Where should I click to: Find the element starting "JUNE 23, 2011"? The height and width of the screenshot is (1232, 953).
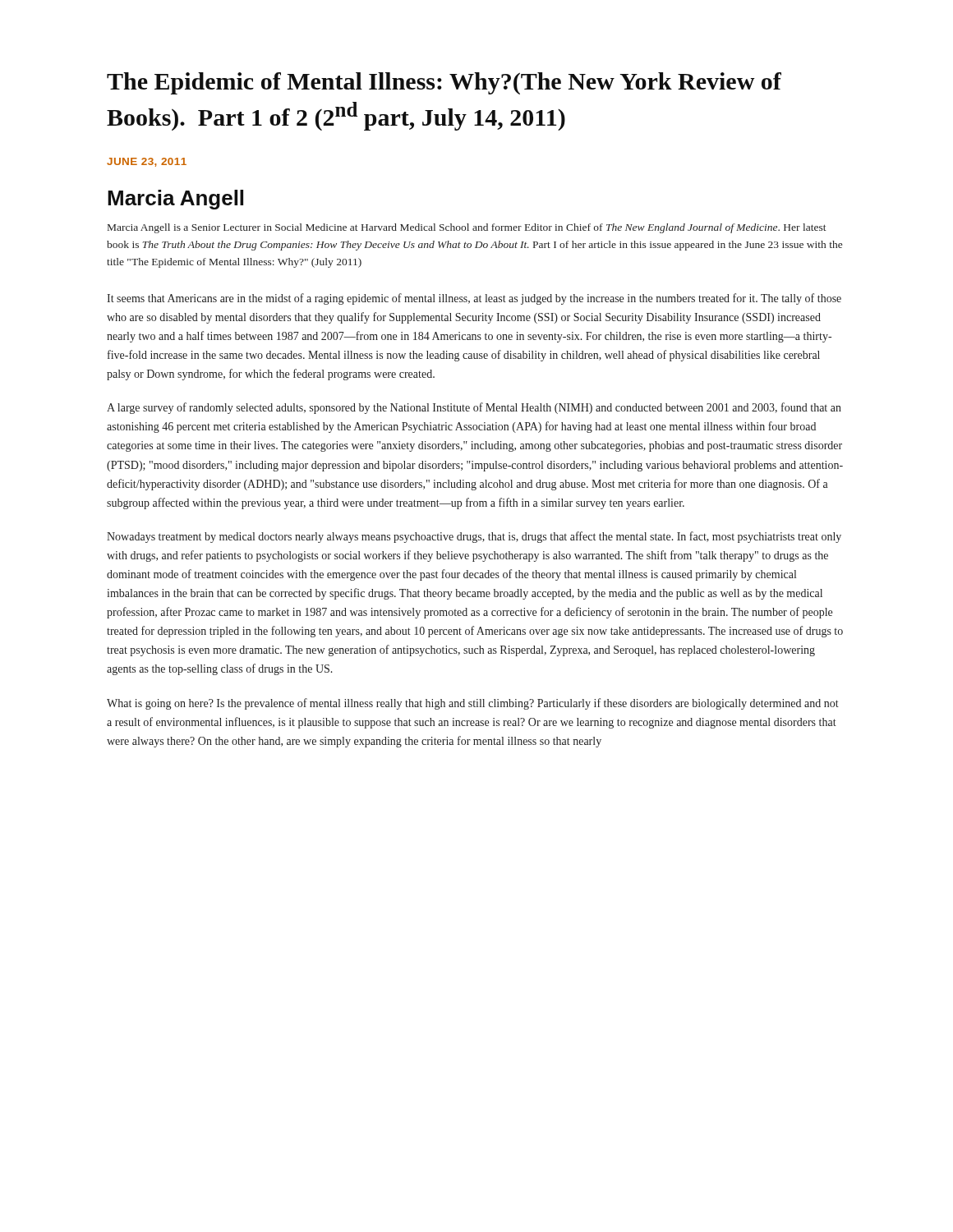[147, 161]
